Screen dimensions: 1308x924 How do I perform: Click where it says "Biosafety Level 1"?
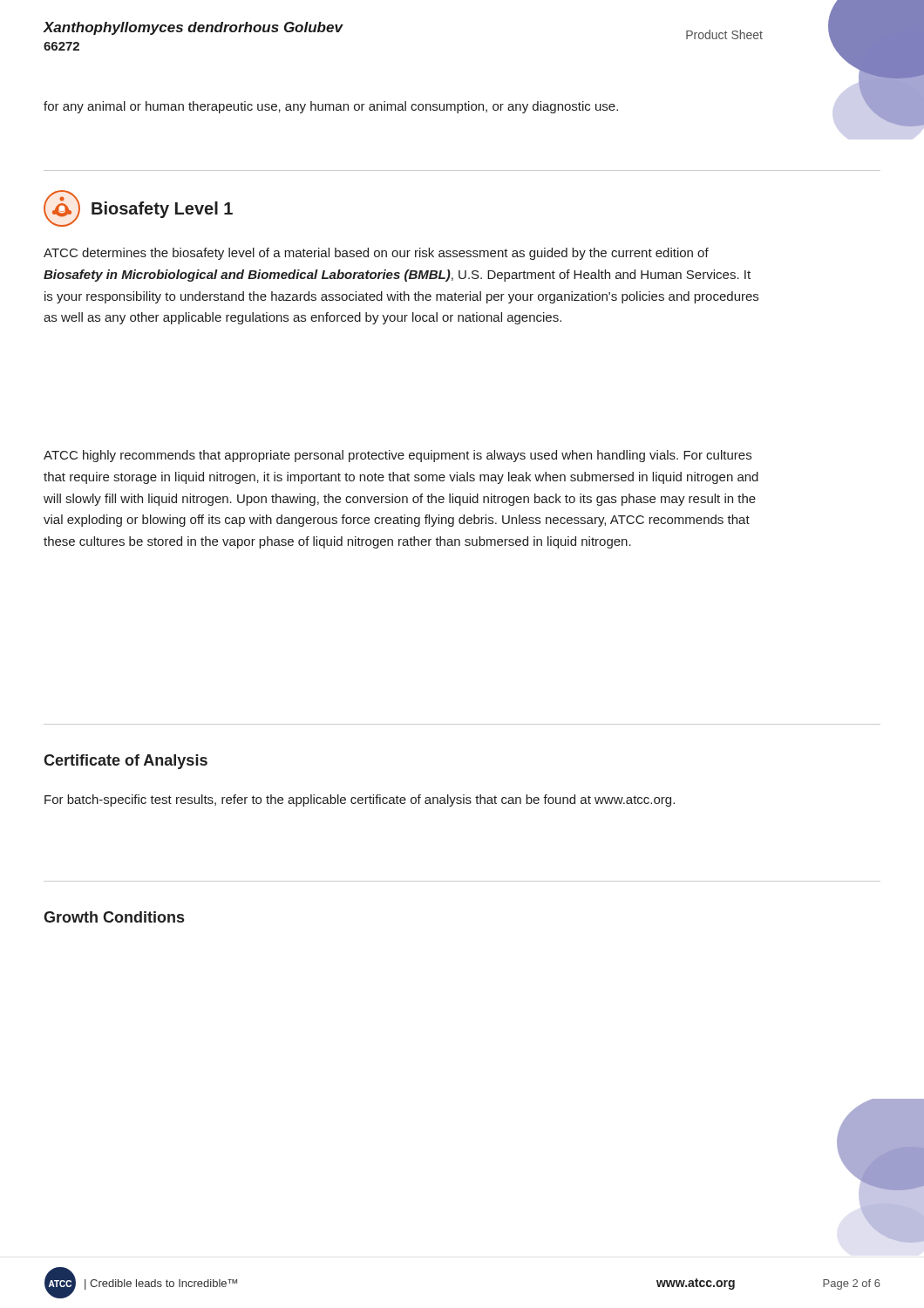click(138, 208)
